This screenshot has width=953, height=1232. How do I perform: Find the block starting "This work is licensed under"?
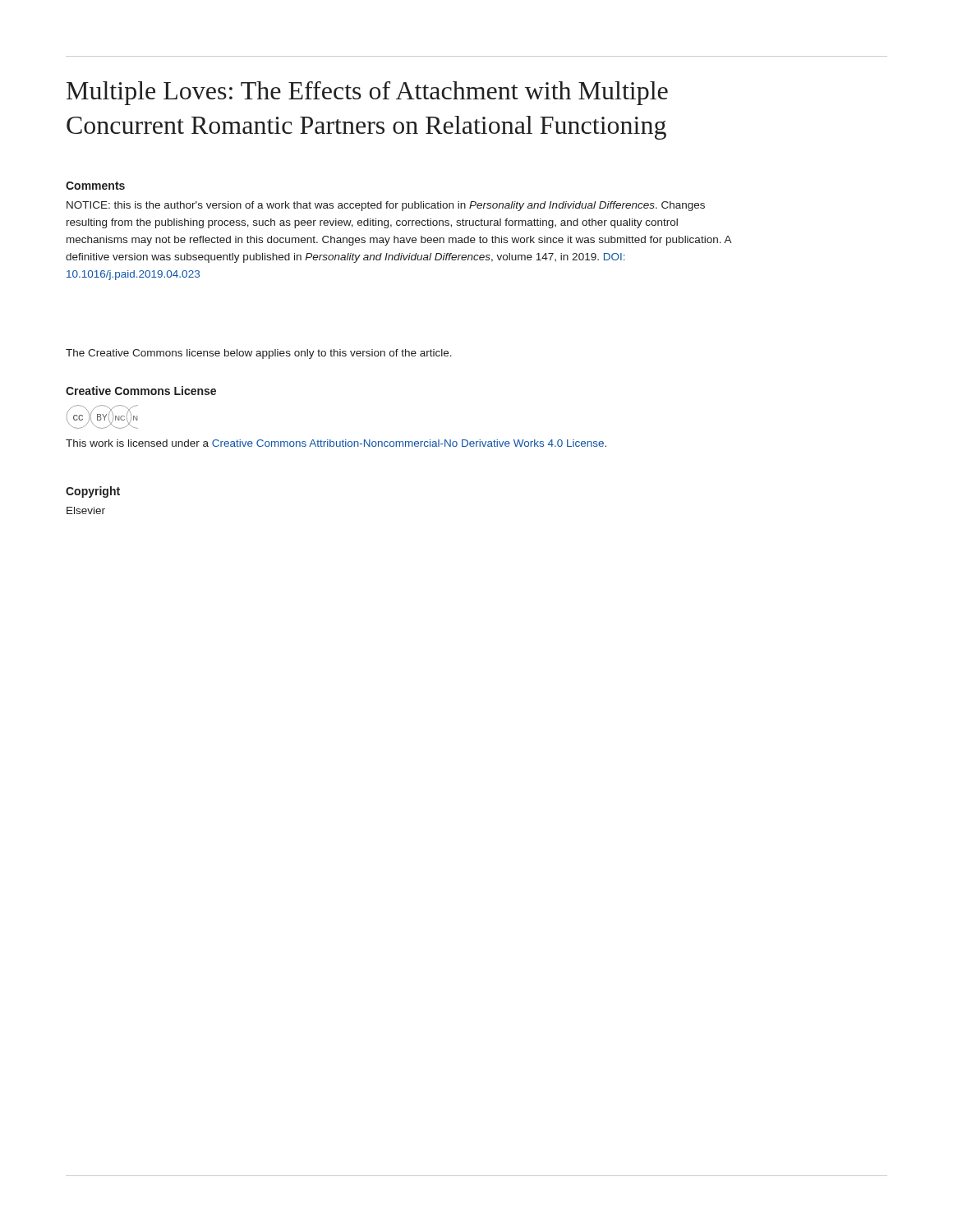tap(337, 443)
